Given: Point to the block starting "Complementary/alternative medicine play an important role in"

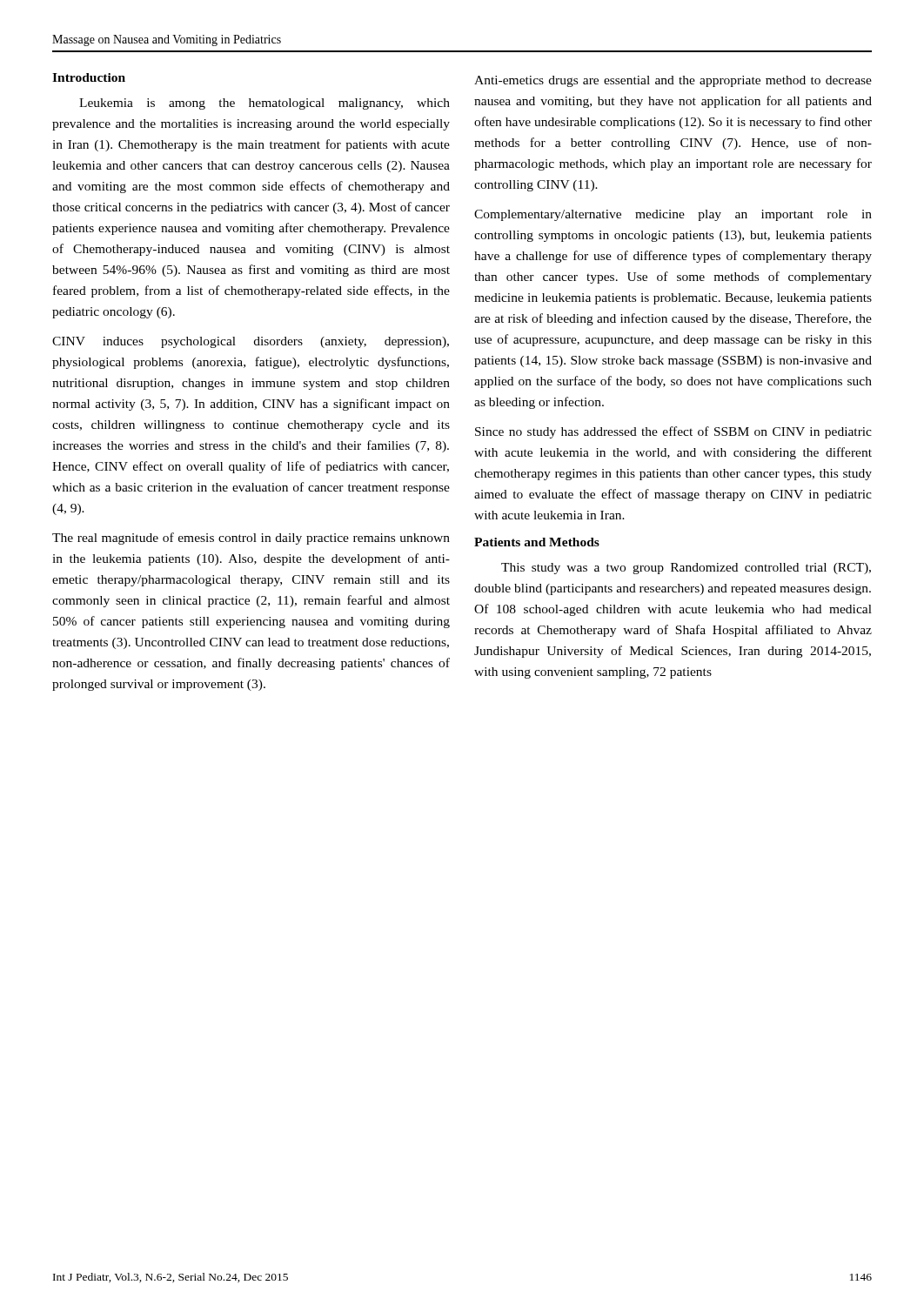Looking at the screenshot, I should point(673,308).
